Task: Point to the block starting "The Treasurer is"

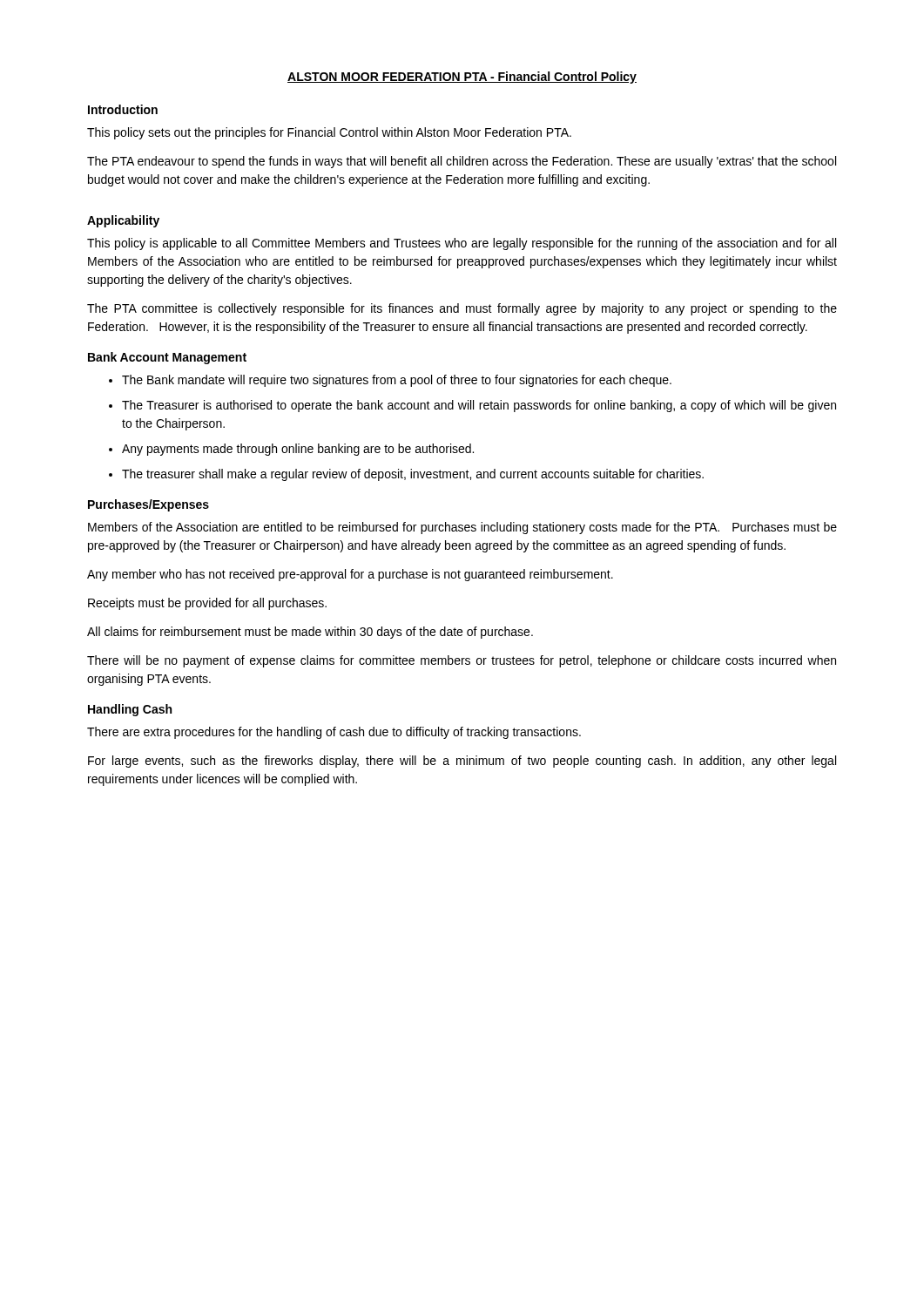Action: pos(479,414)
